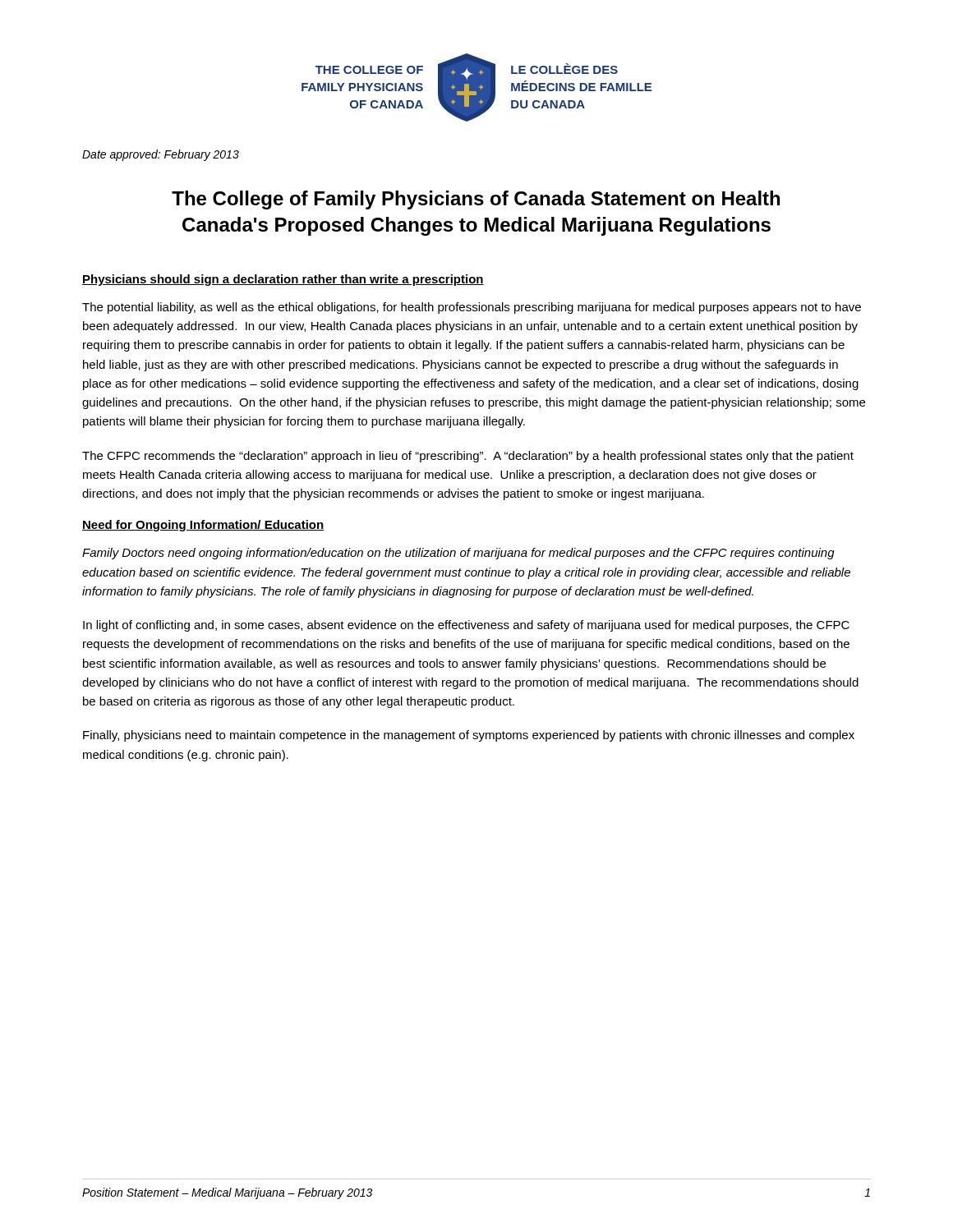Navigate to the region starting "Physicians should sign a"
The image size is (953, 1232).
(x=283, y=279)
